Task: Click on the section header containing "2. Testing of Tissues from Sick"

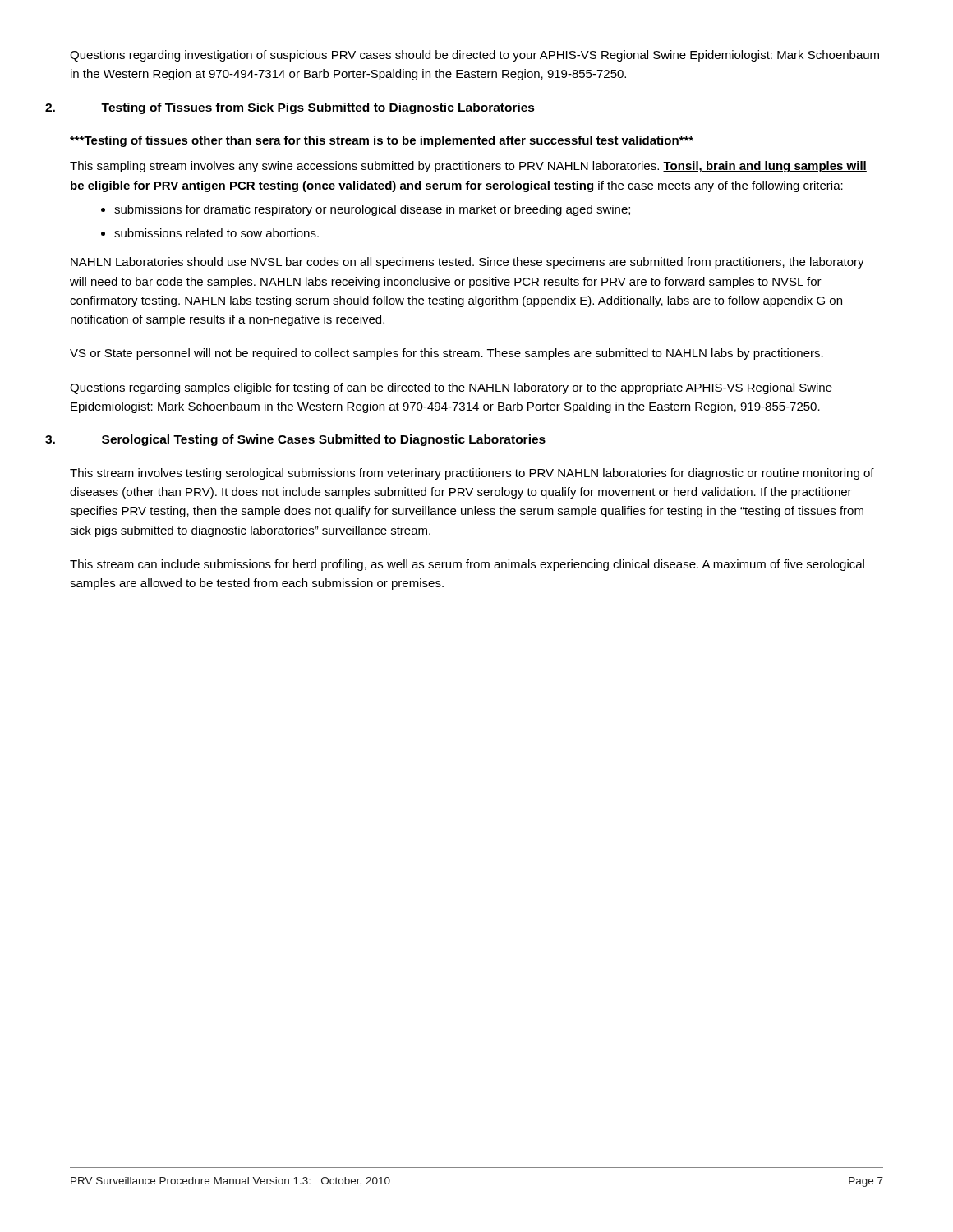Action: click(302, 107)
